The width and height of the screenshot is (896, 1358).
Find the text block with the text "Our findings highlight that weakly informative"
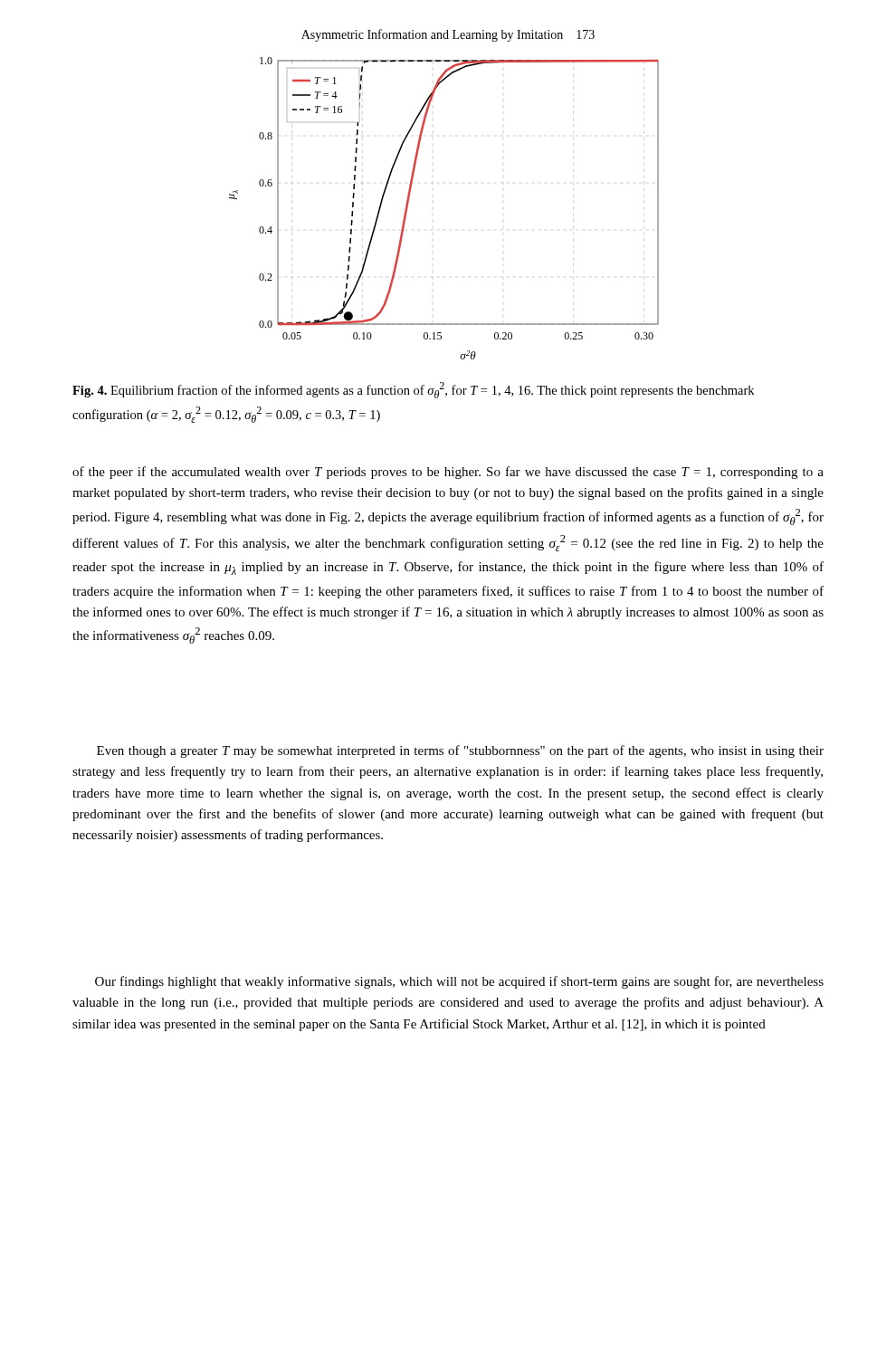(448, 1002)
